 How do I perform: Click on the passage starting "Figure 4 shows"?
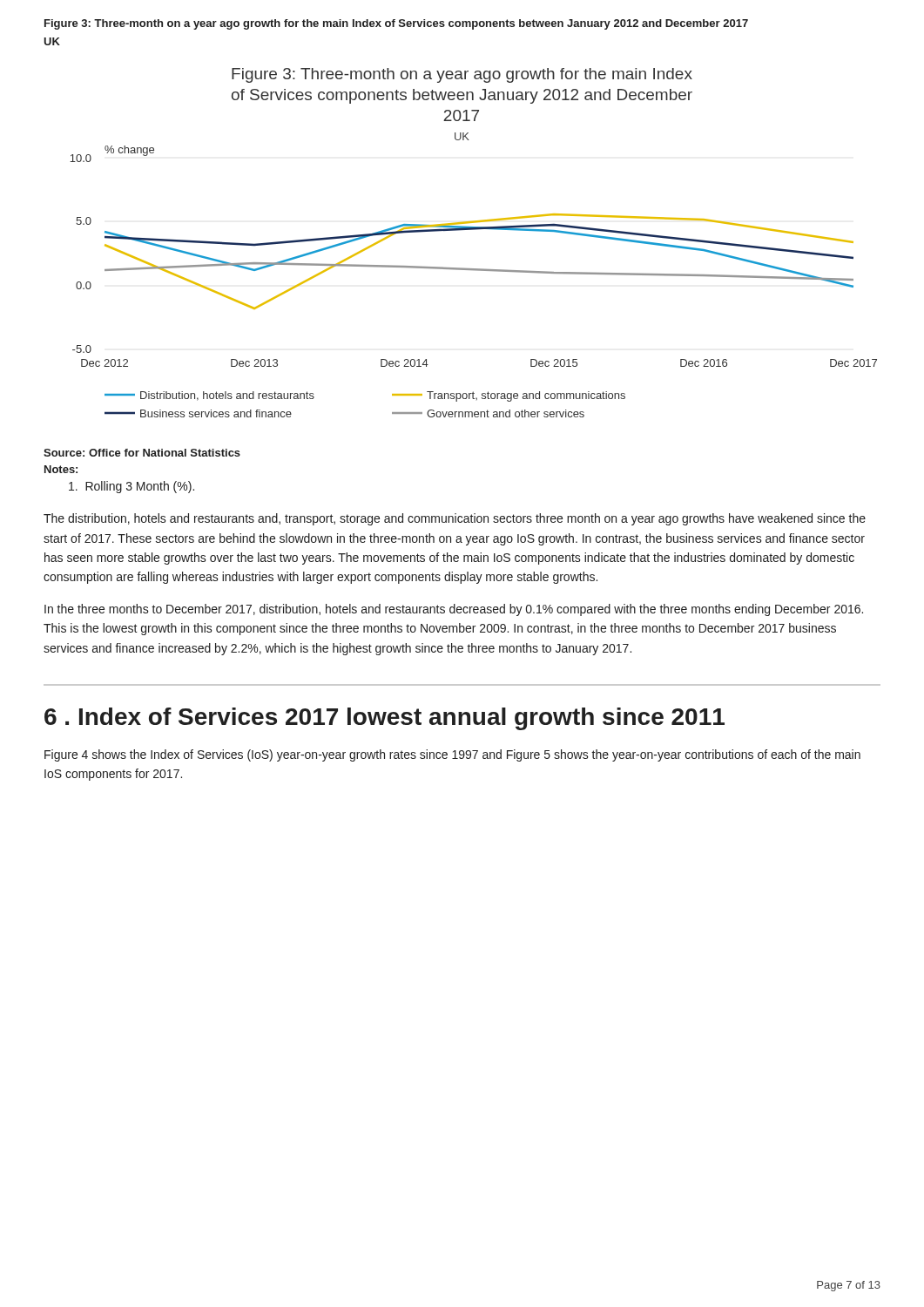click(x=452, y=764)
